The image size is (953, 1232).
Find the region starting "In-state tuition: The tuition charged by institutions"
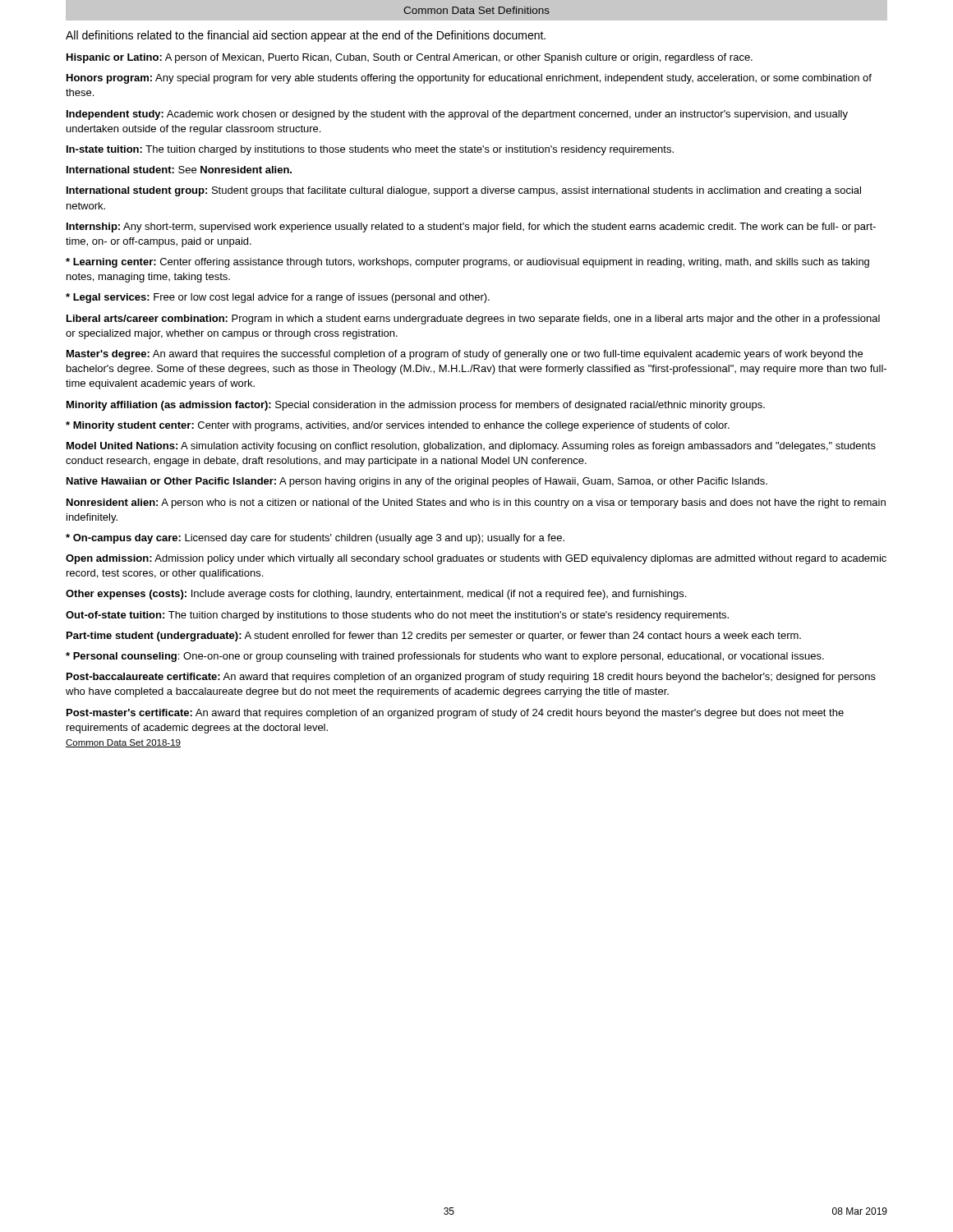pos(370,149)
